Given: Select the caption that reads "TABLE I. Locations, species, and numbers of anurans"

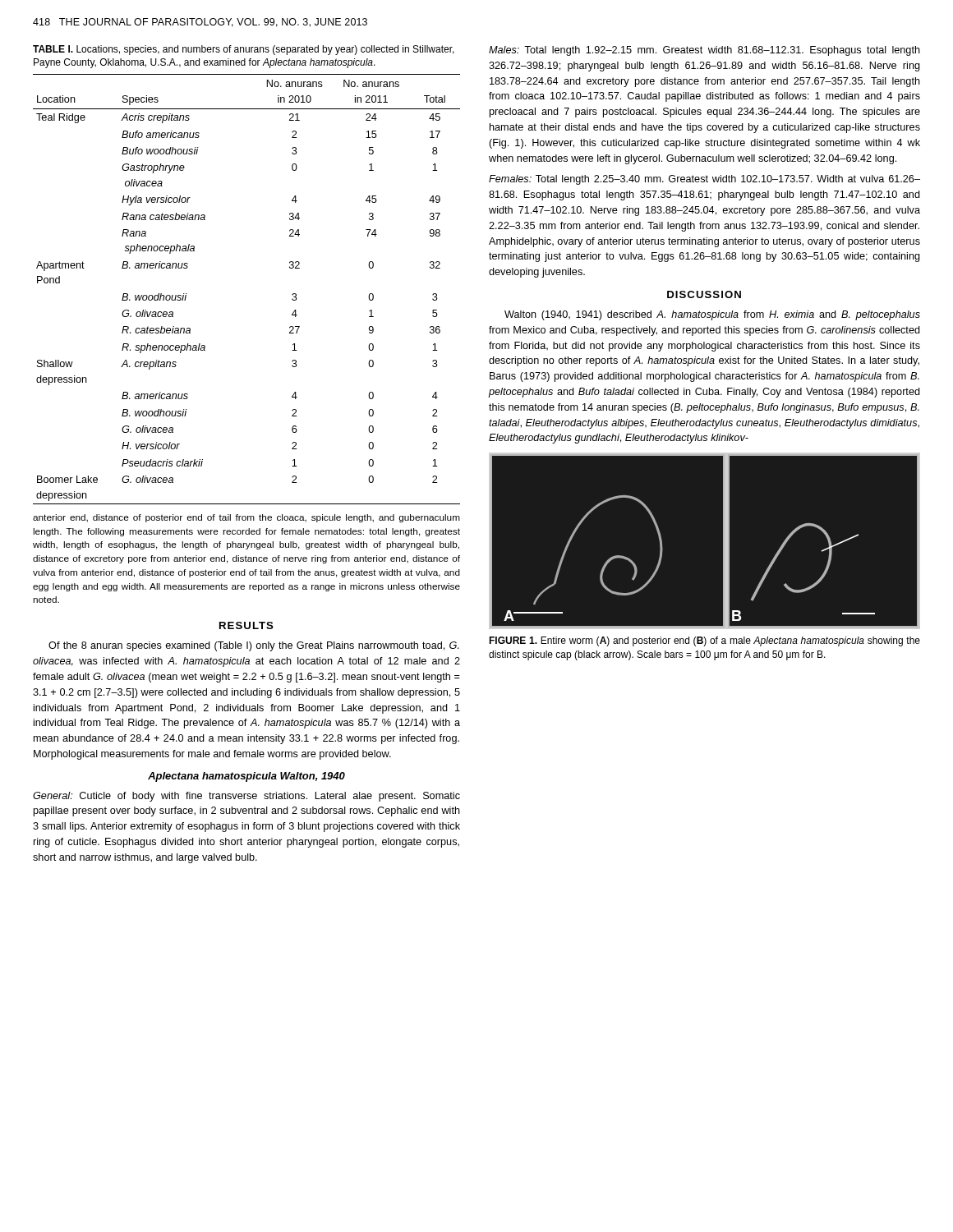Looking at the screenshot, I should point(244,56).
